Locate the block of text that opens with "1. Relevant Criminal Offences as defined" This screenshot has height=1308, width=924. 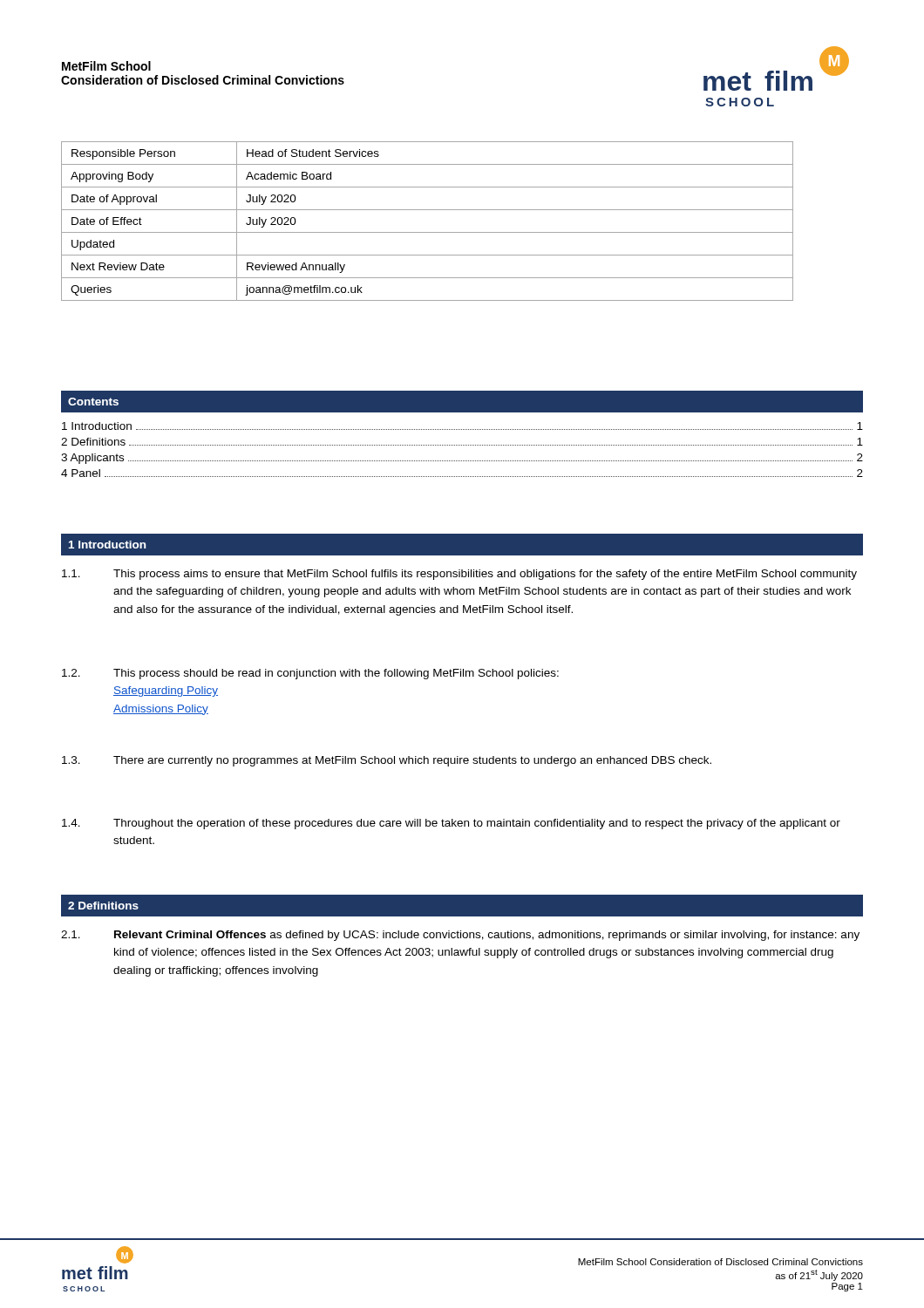[462, 953]
